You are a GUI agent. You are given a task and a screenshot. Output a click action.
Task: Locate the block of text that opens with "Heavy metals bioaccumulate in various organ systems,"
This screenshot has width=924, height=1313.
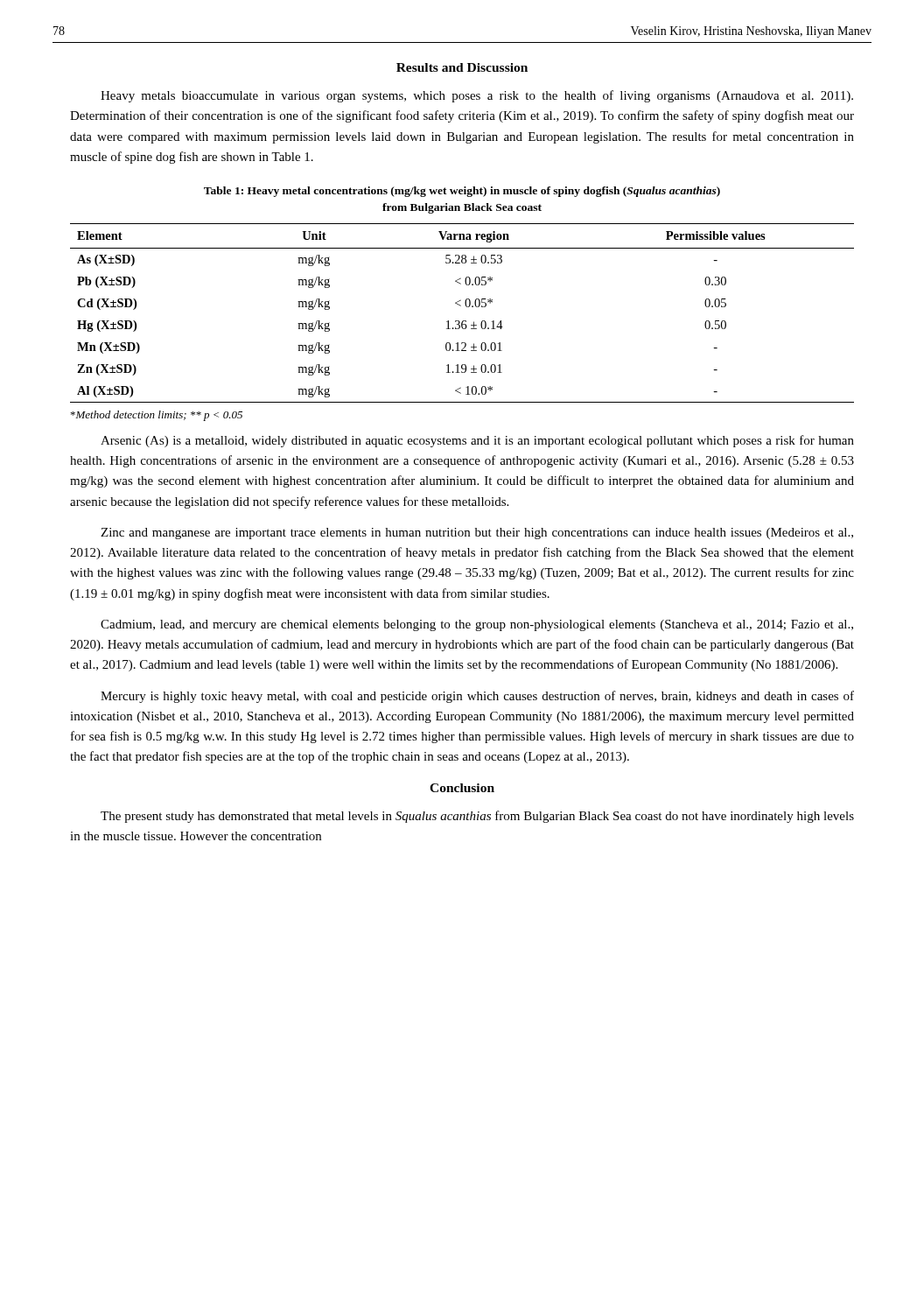462,126
